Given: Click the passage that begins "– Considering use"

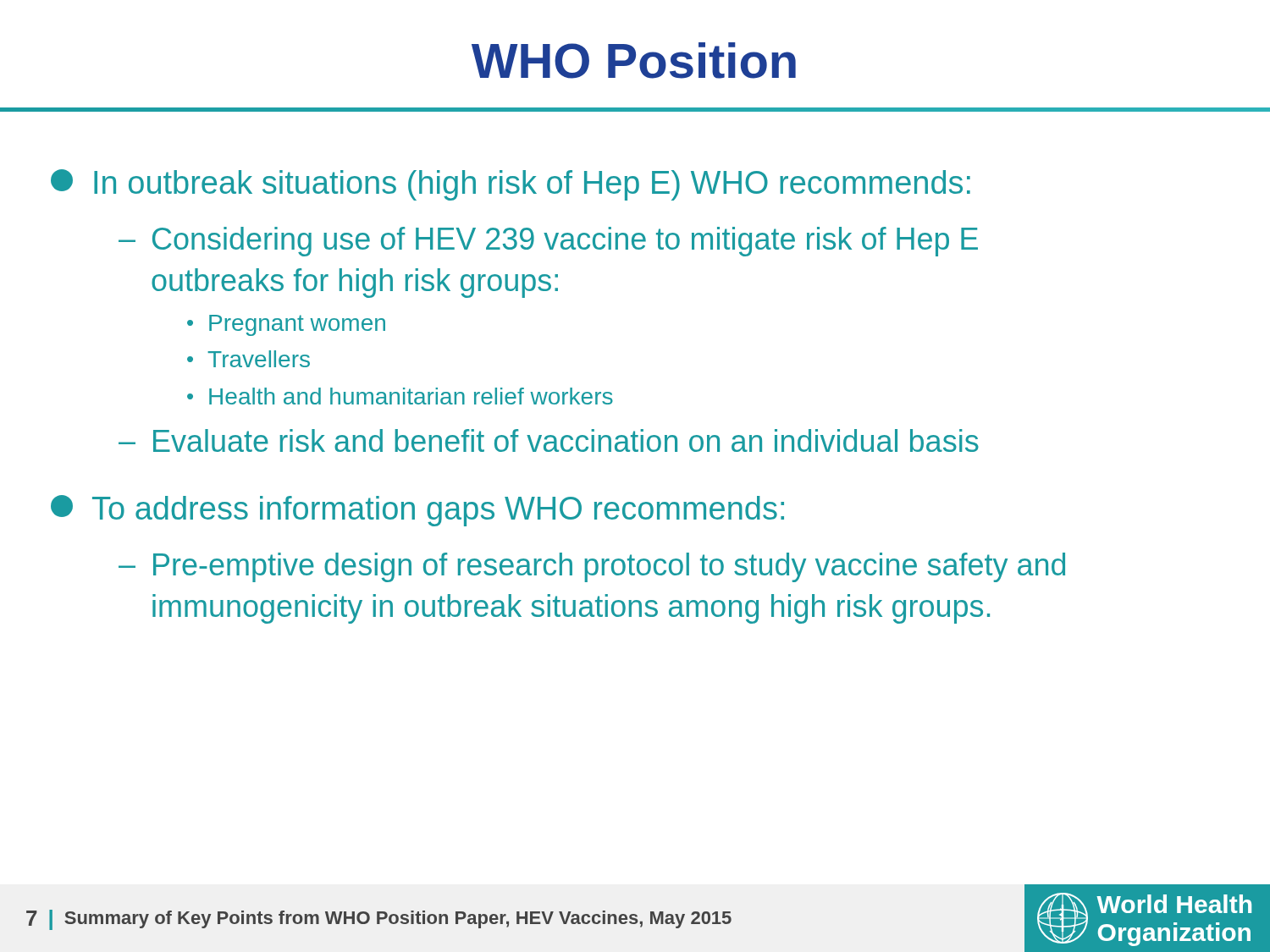Looking at the screenshot, I should tap(549, 261).
